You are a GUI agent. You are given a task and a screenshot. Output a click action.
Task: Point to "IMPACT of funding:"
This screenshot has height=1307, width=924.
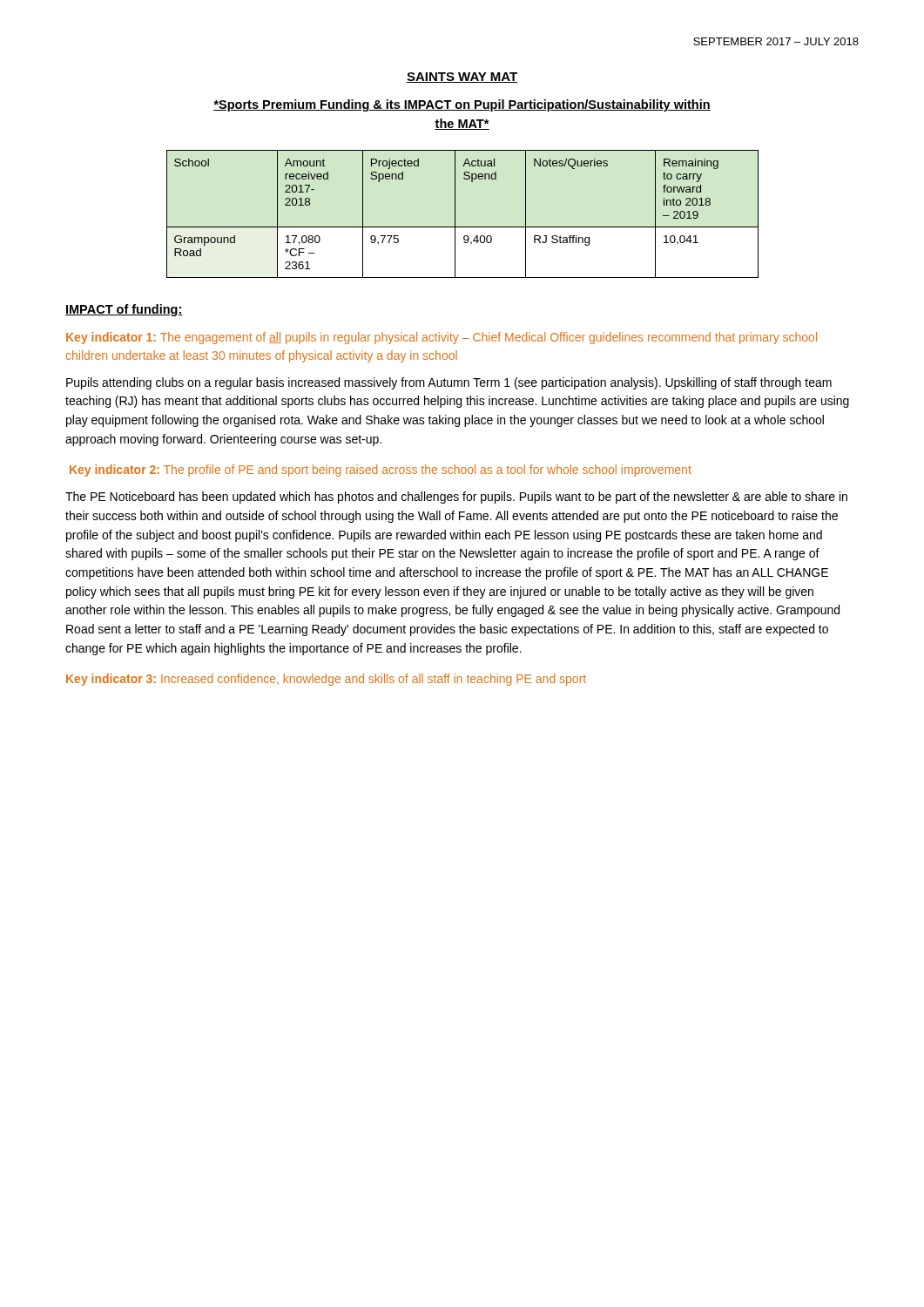[x=124, y=309]
